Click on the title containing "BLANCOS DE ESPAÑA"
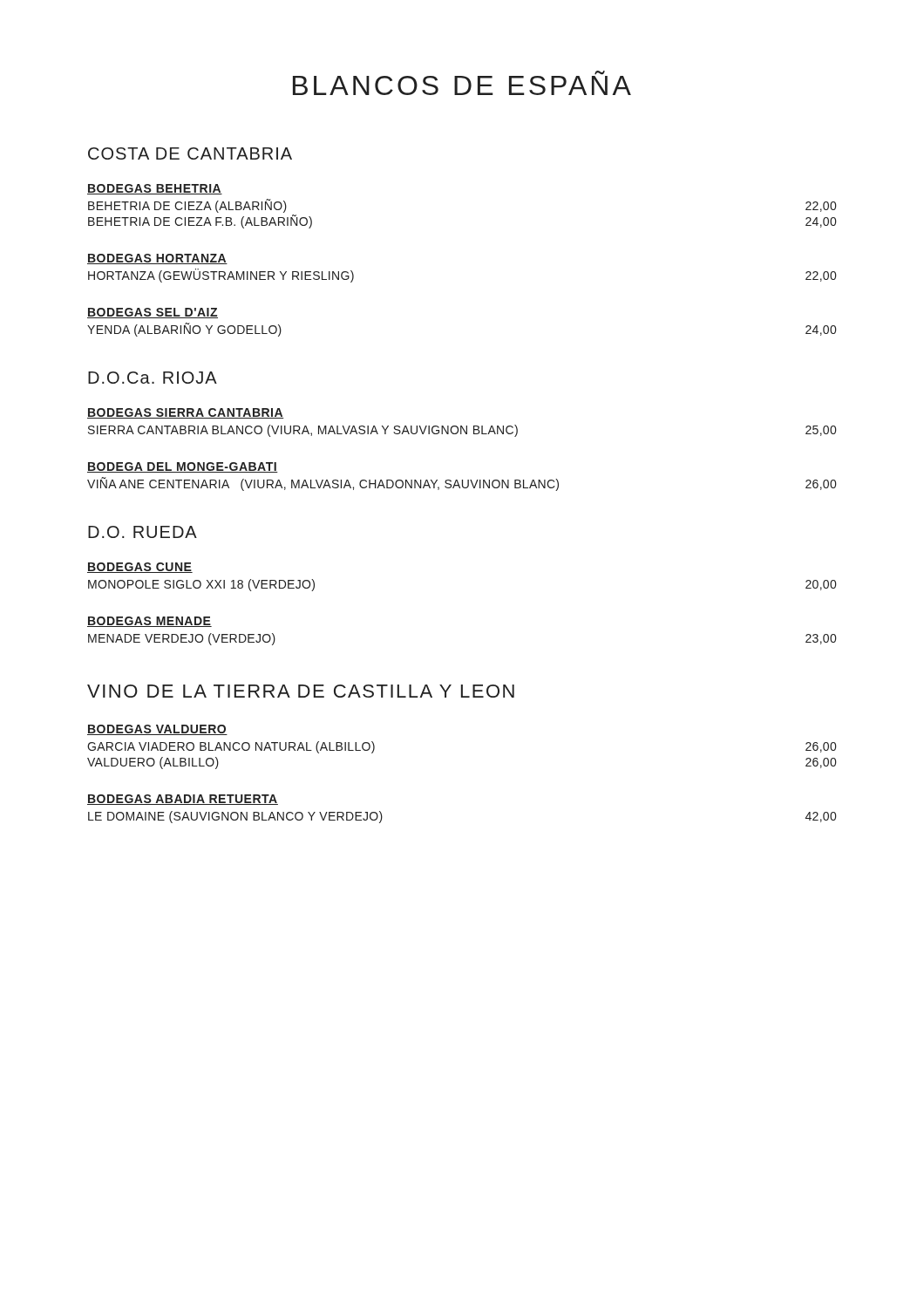 coord(462,86)
